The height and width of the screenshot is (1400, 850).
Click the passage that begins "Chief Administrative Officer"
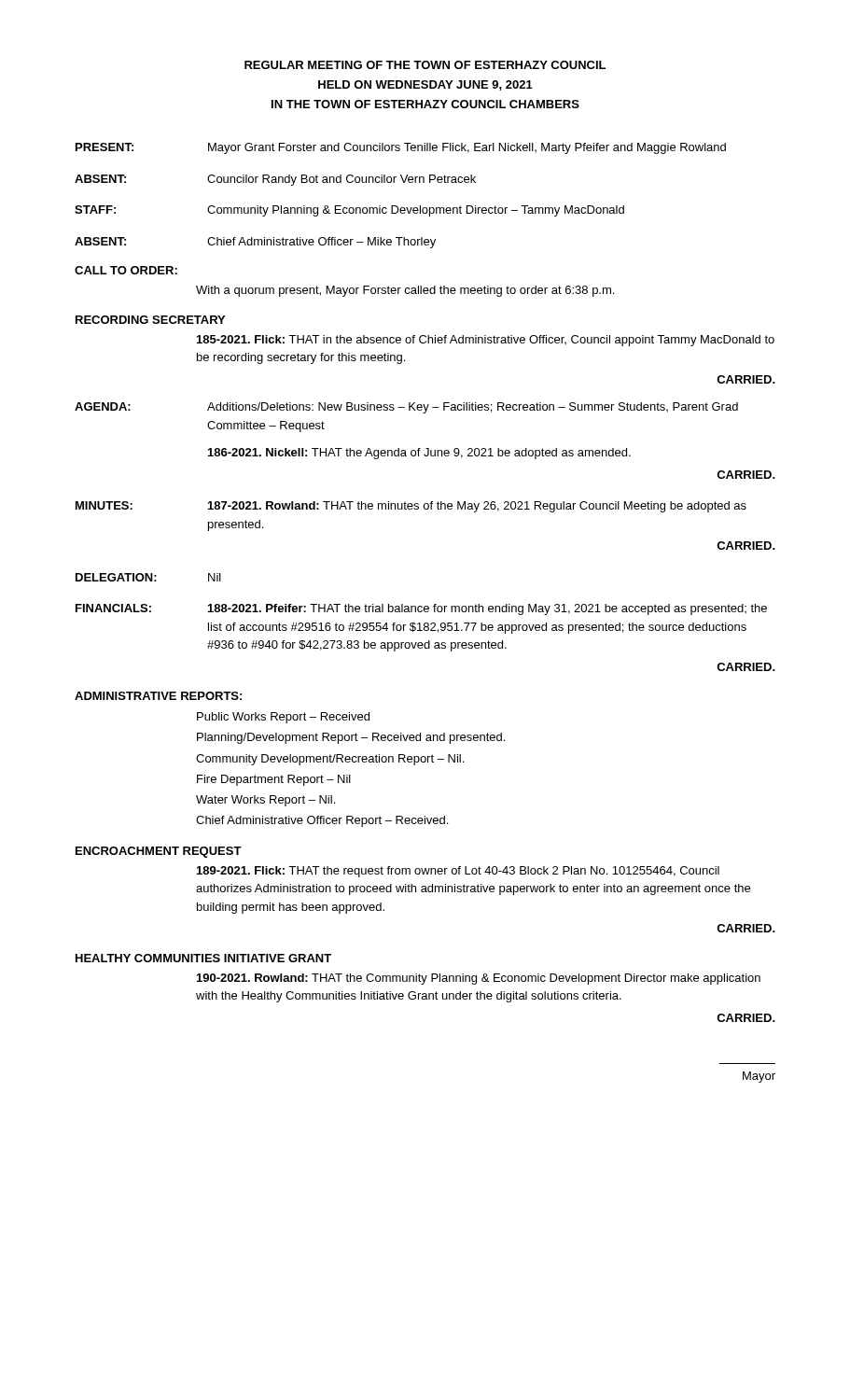[x=323, y=820]
